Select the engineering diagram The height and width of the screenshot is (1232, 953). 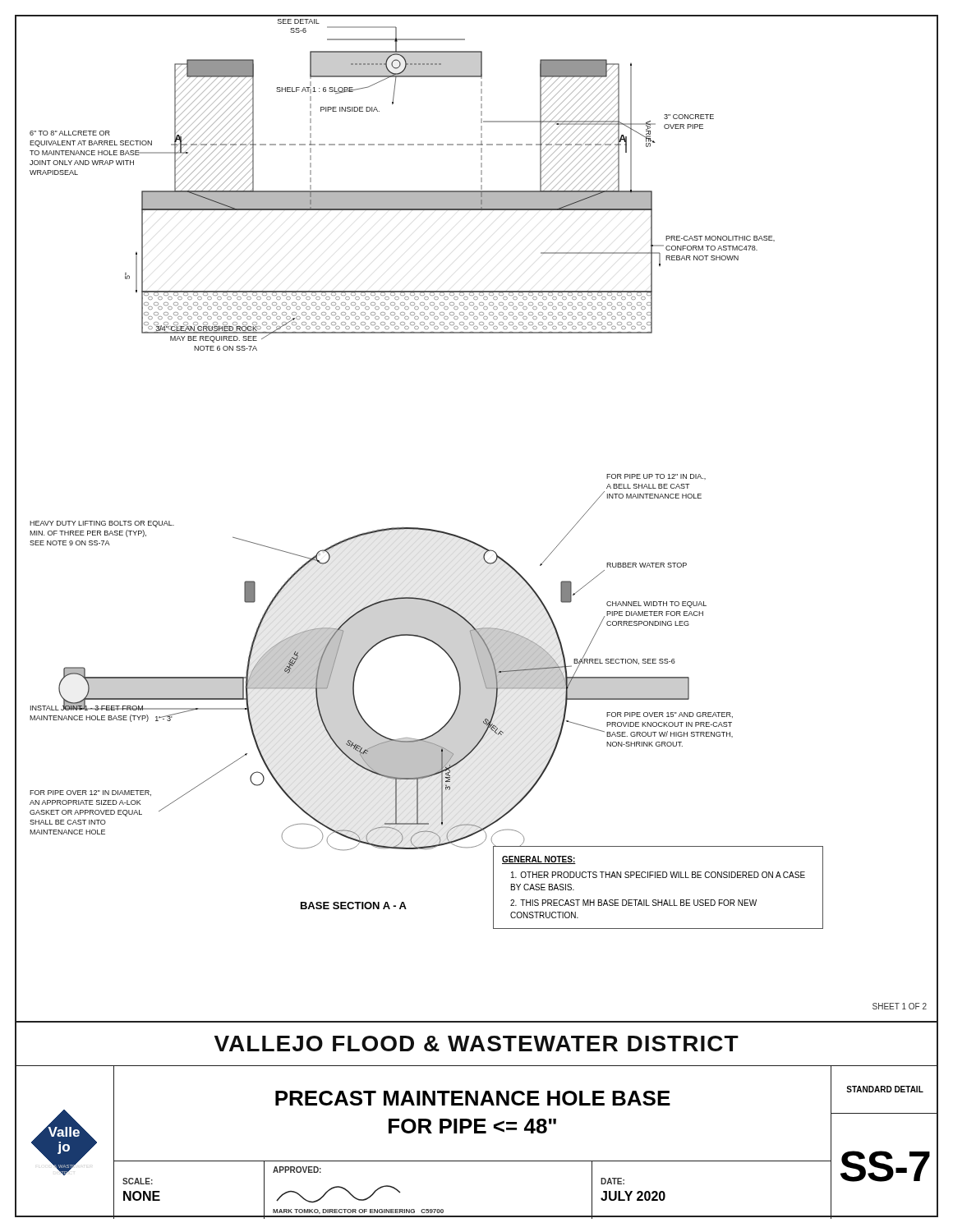(476, 518)
